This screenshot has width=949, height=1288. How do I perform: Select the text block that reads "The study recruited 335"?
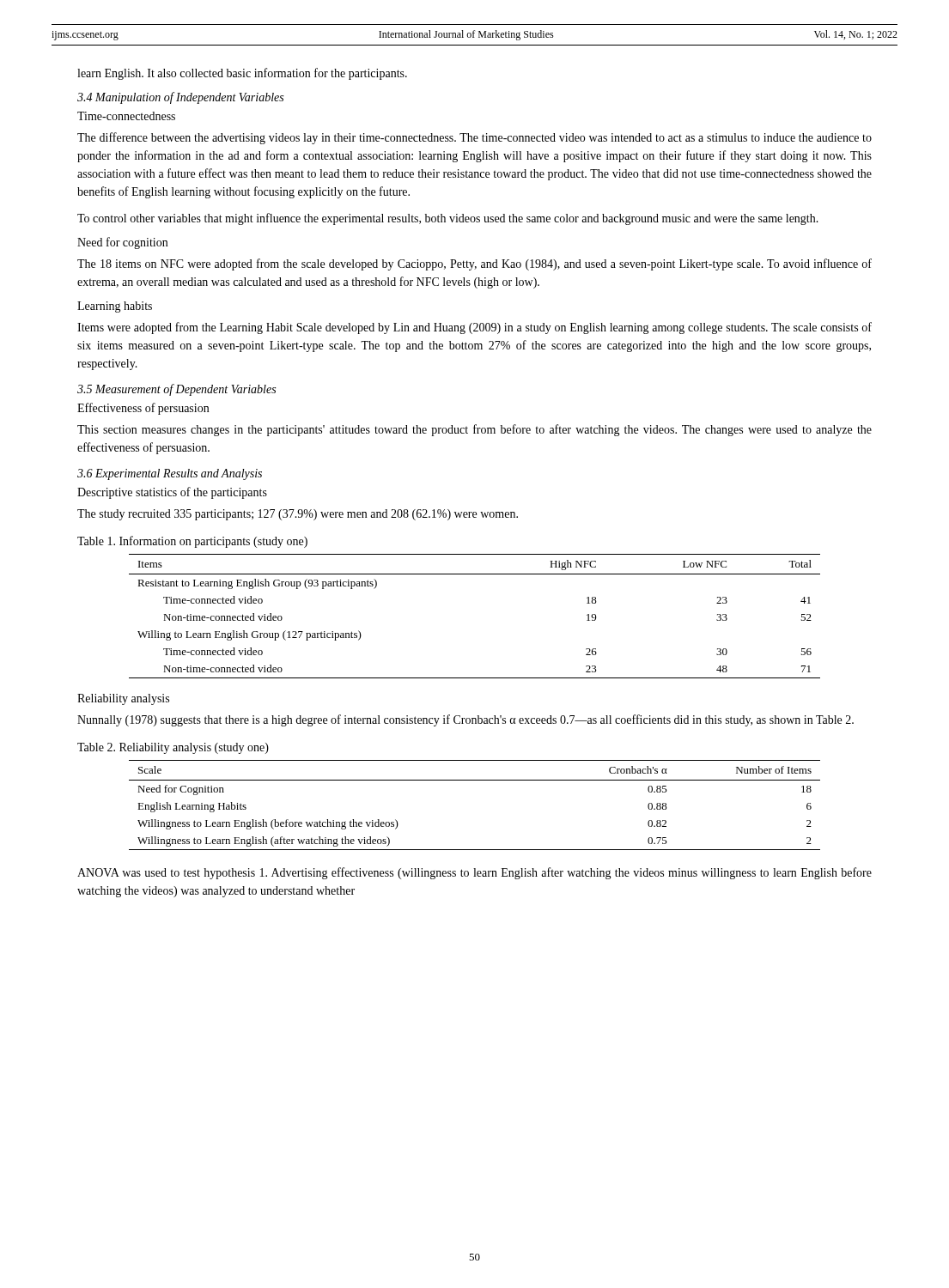pos(298,514)
